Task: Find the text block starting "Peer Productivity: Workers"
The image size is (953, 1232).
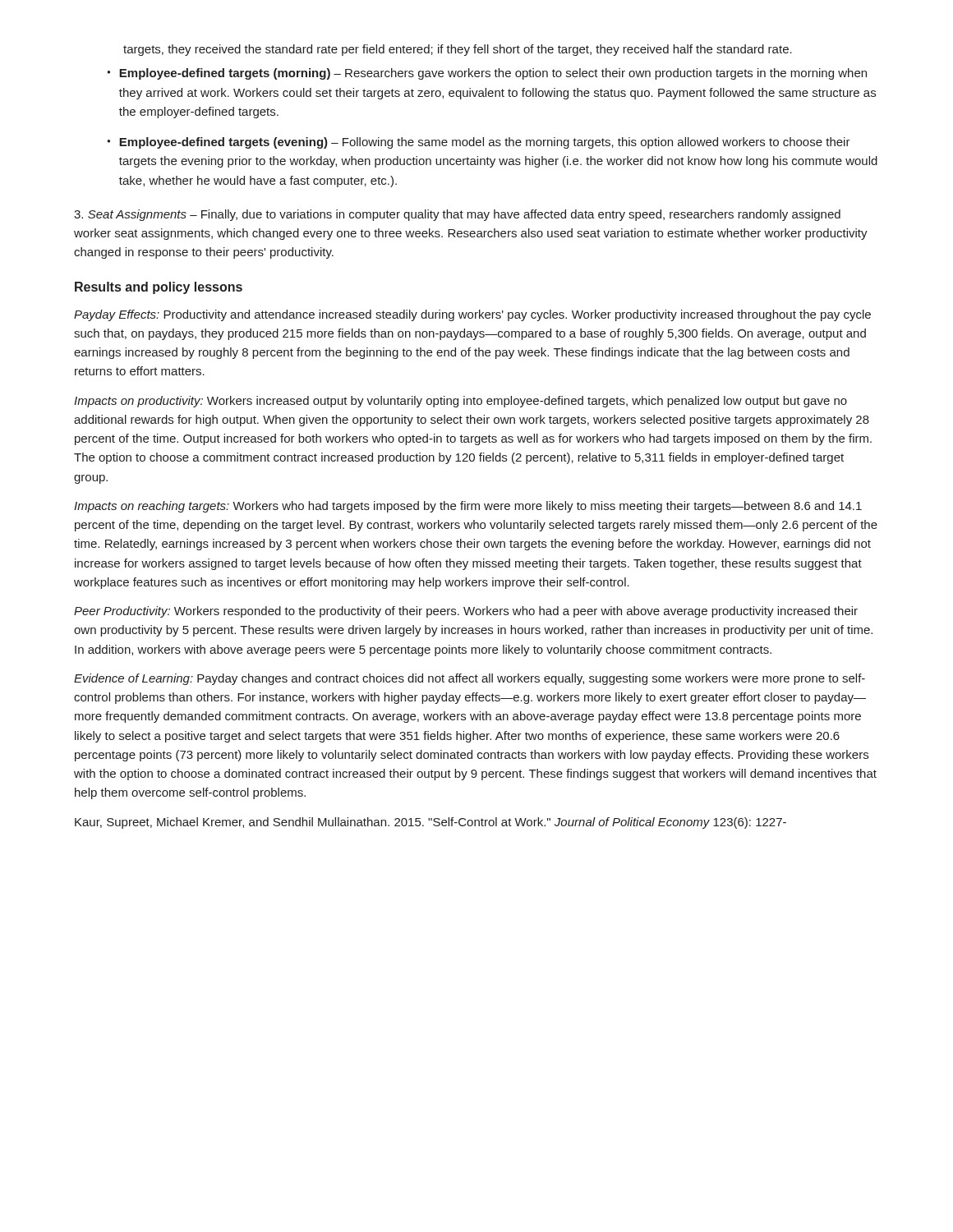Action: click(x=474, y=630)
